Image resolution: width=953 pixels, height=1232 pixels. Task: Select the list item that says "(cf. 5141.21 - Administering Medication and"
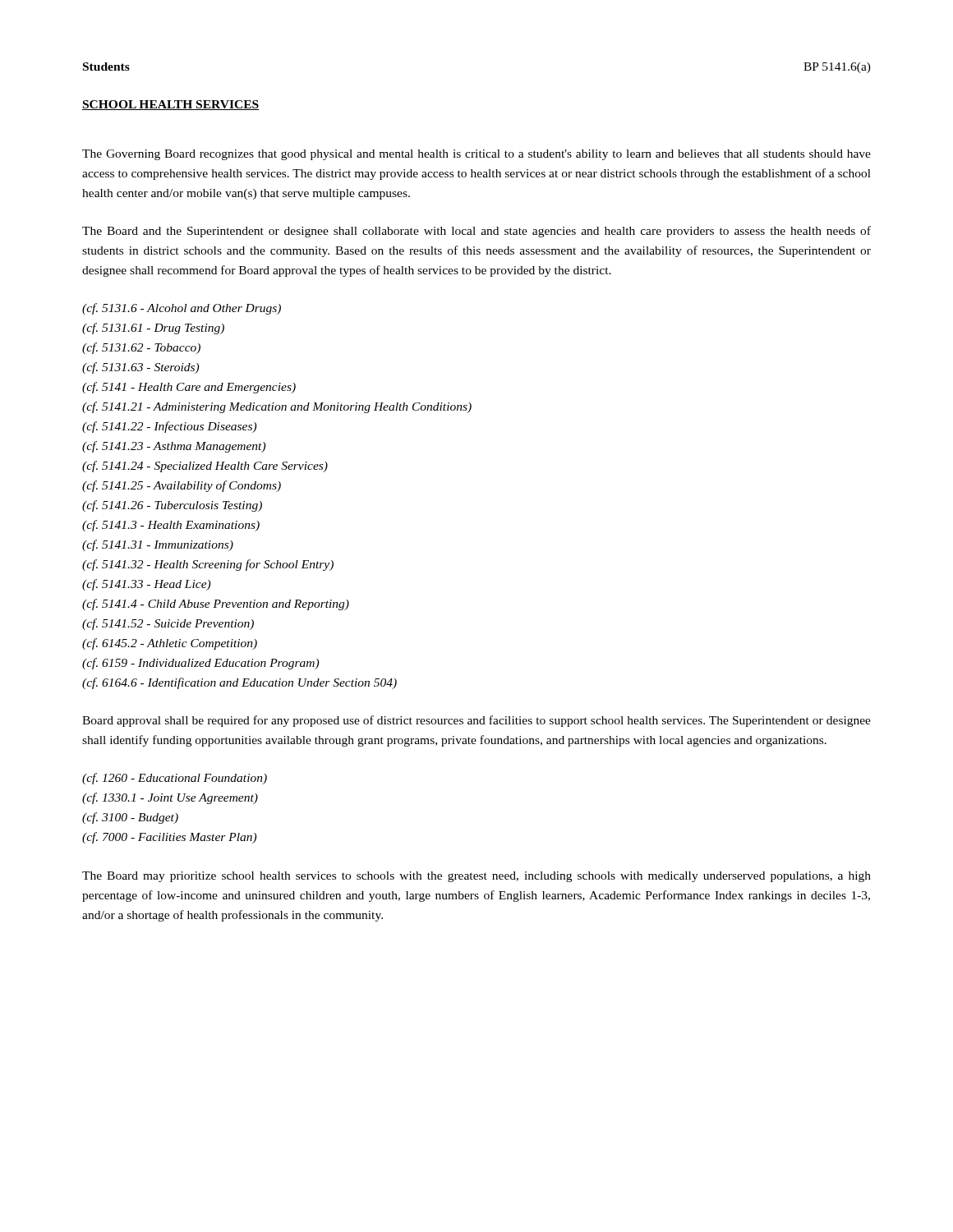(277, 406)
